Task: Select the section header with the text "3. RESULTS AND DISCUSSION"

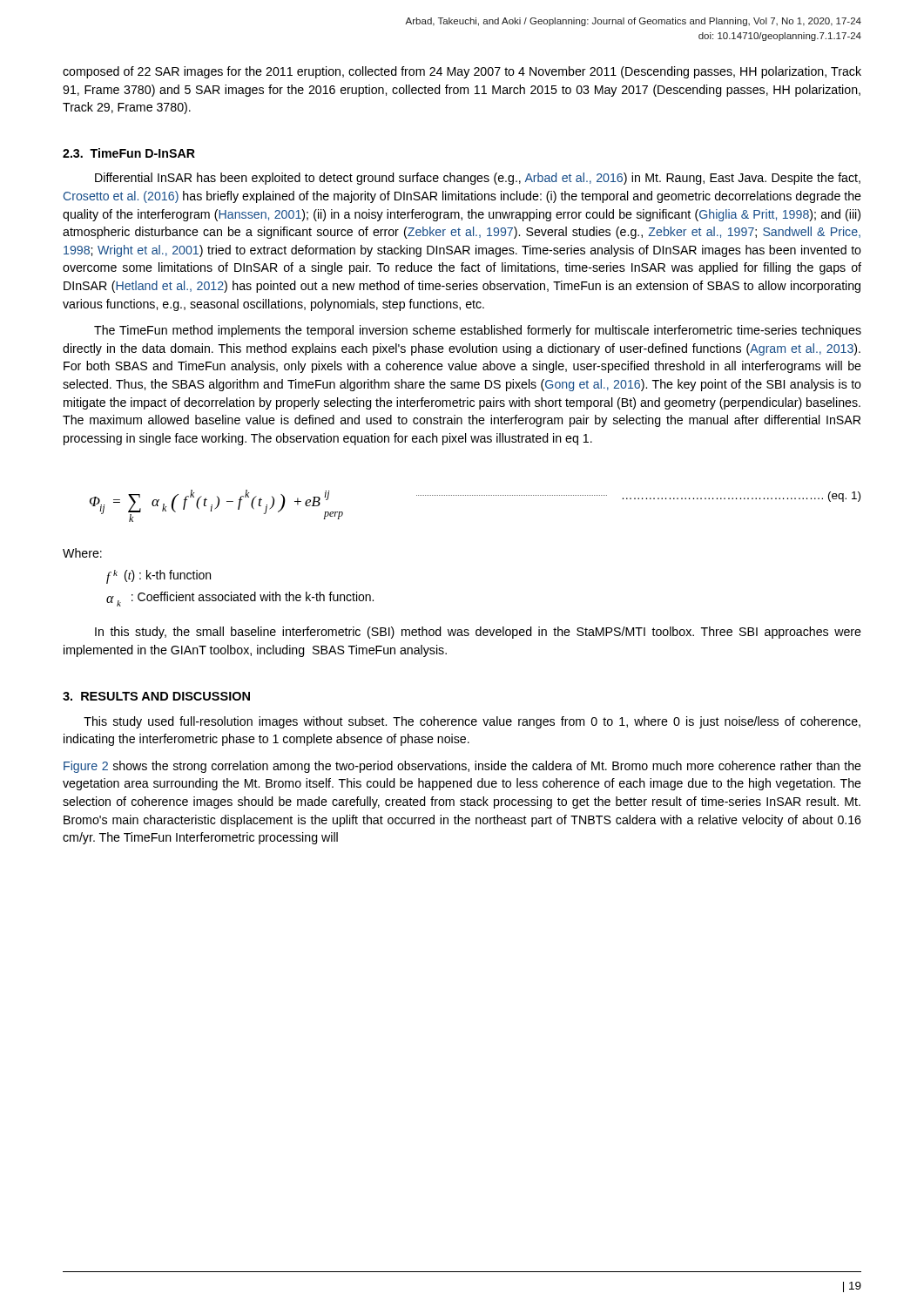Action: (x=157, y=696)
